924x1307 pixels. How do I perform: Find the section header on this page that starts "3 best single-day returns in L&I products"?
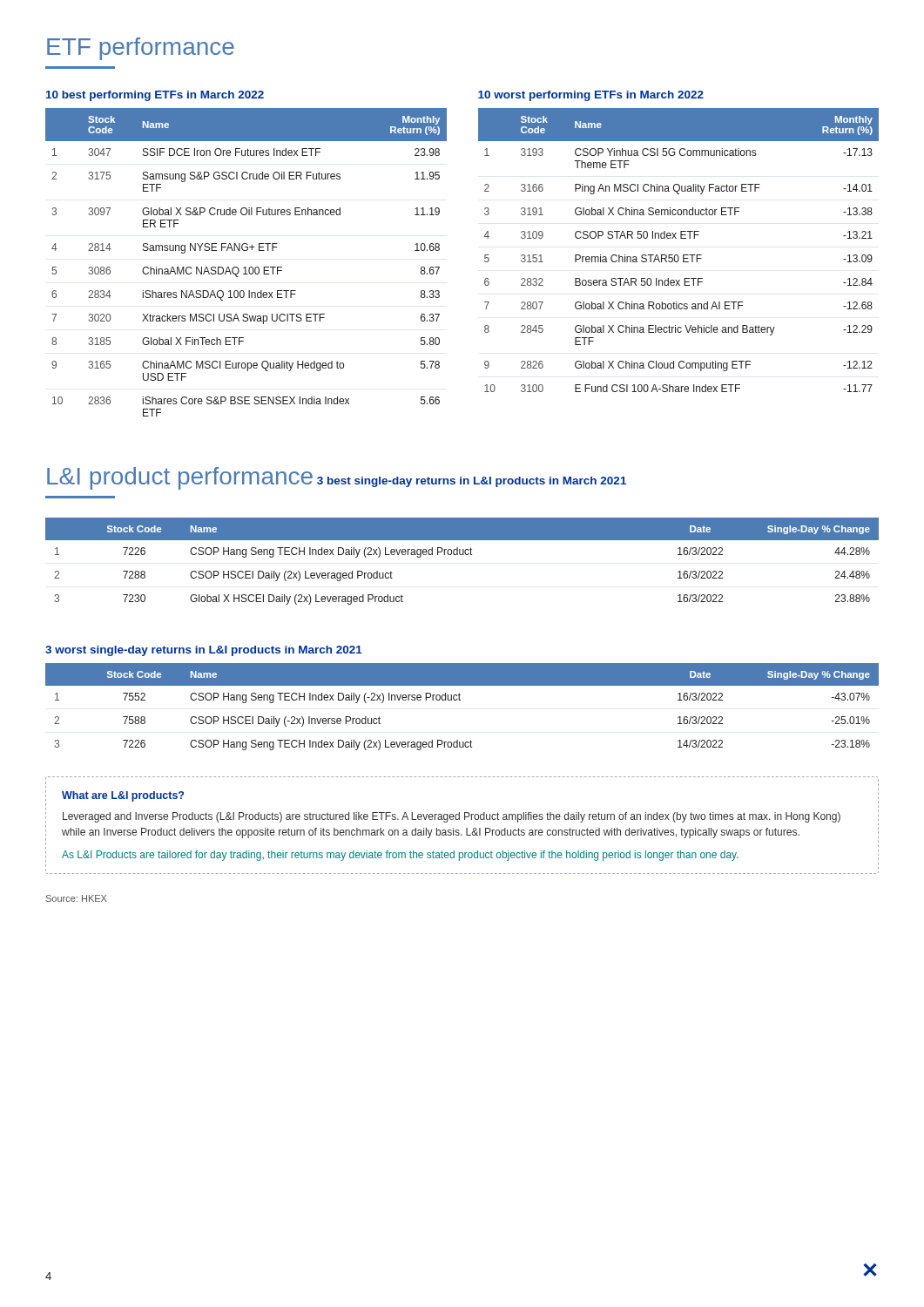tap(472, 481)
